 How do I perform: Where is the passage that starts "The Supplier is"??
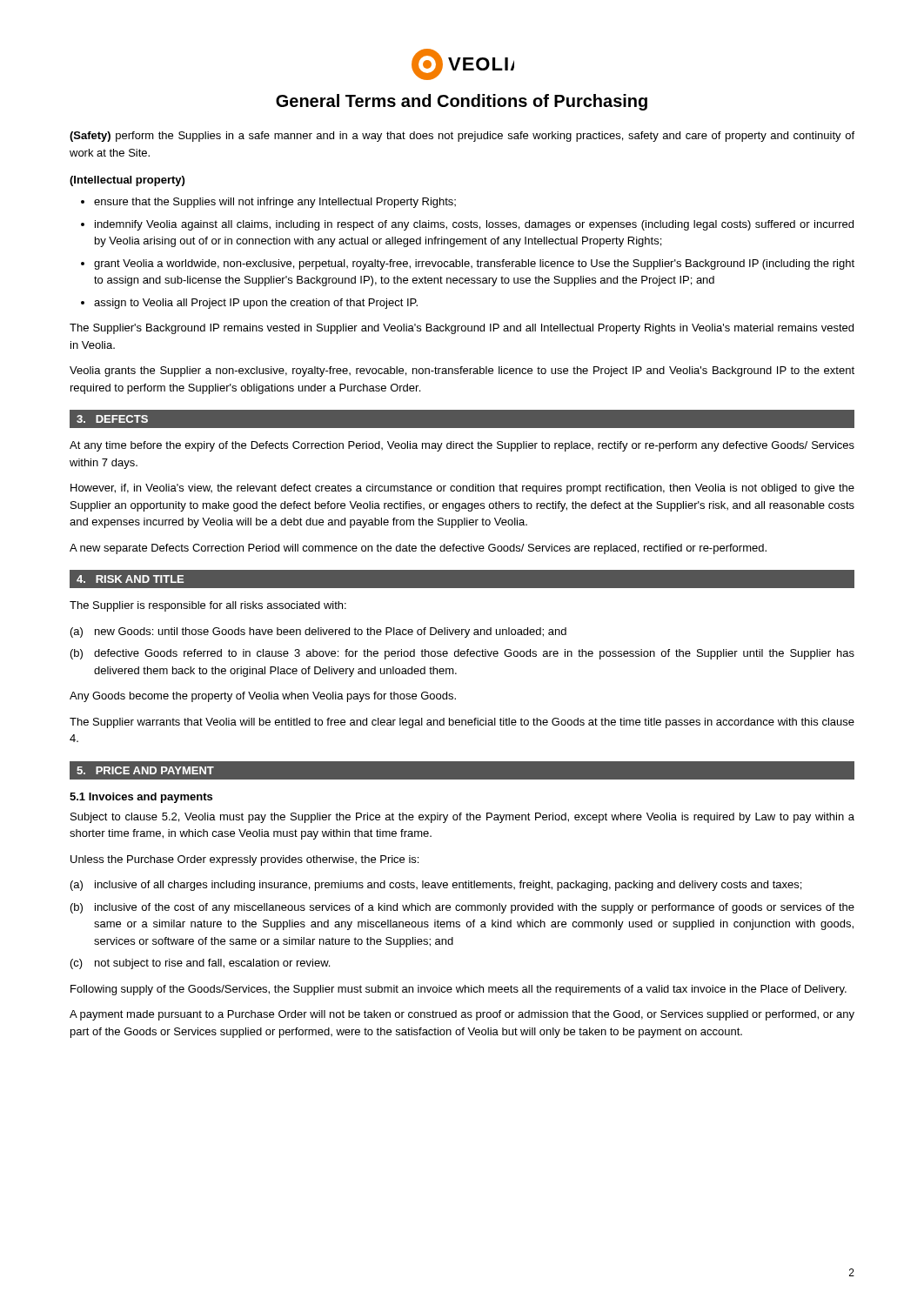point(208,605)
